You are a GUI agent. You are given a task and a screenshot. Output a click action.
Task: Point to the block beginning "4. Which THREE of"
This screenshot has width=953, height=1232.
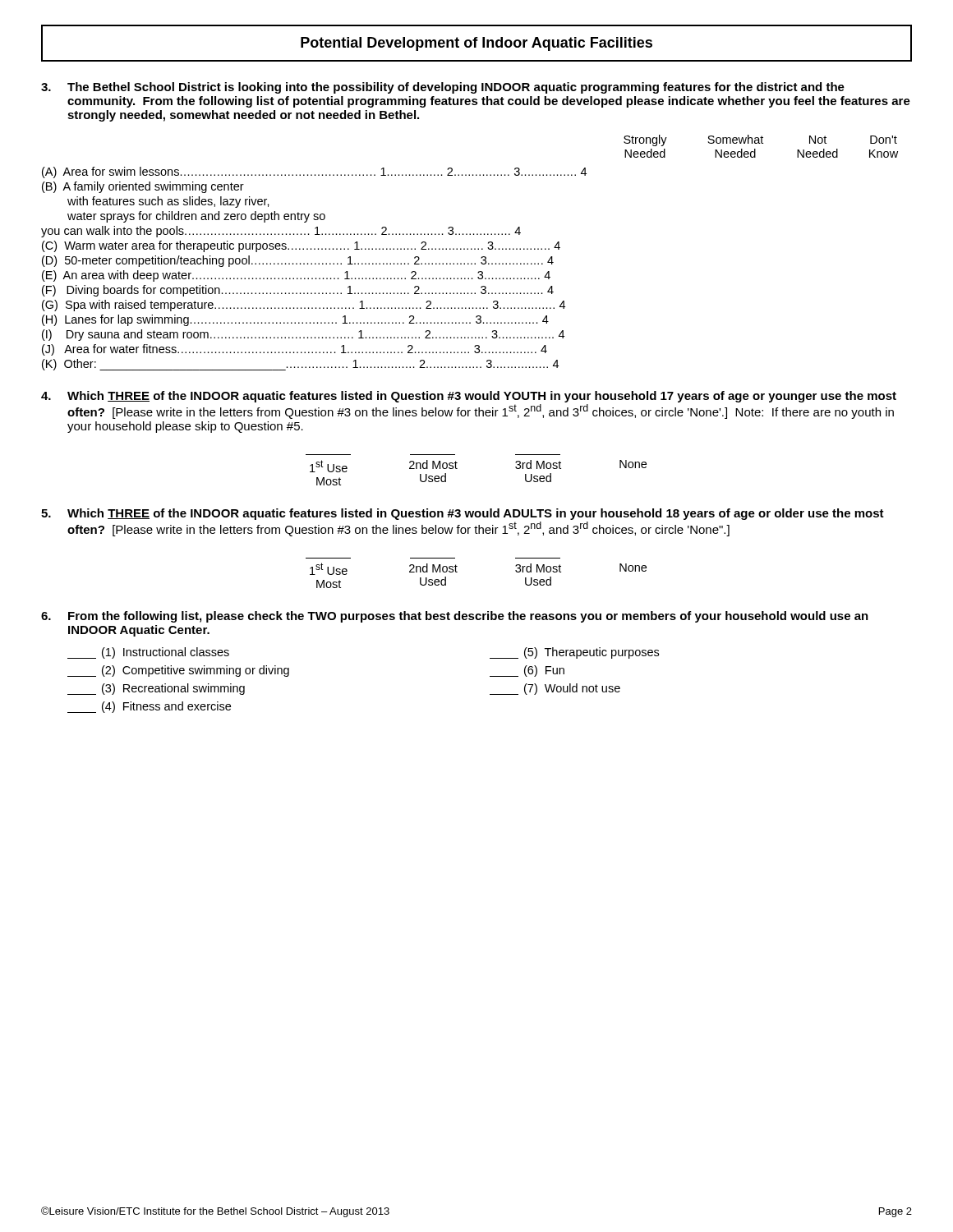point(469,397)
